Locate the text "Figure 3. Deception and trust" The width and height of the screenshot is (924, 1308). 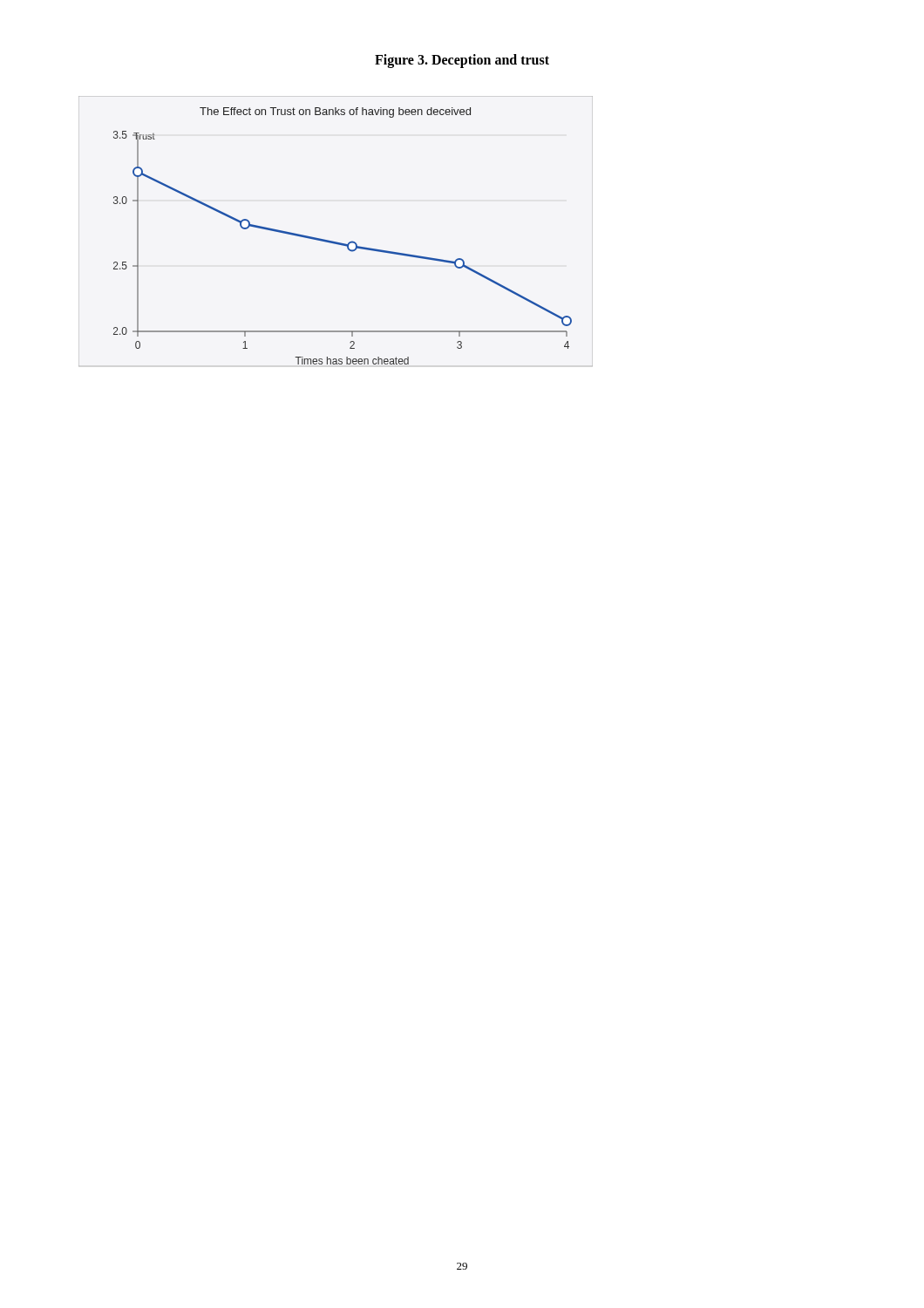(x=462, y=60)
